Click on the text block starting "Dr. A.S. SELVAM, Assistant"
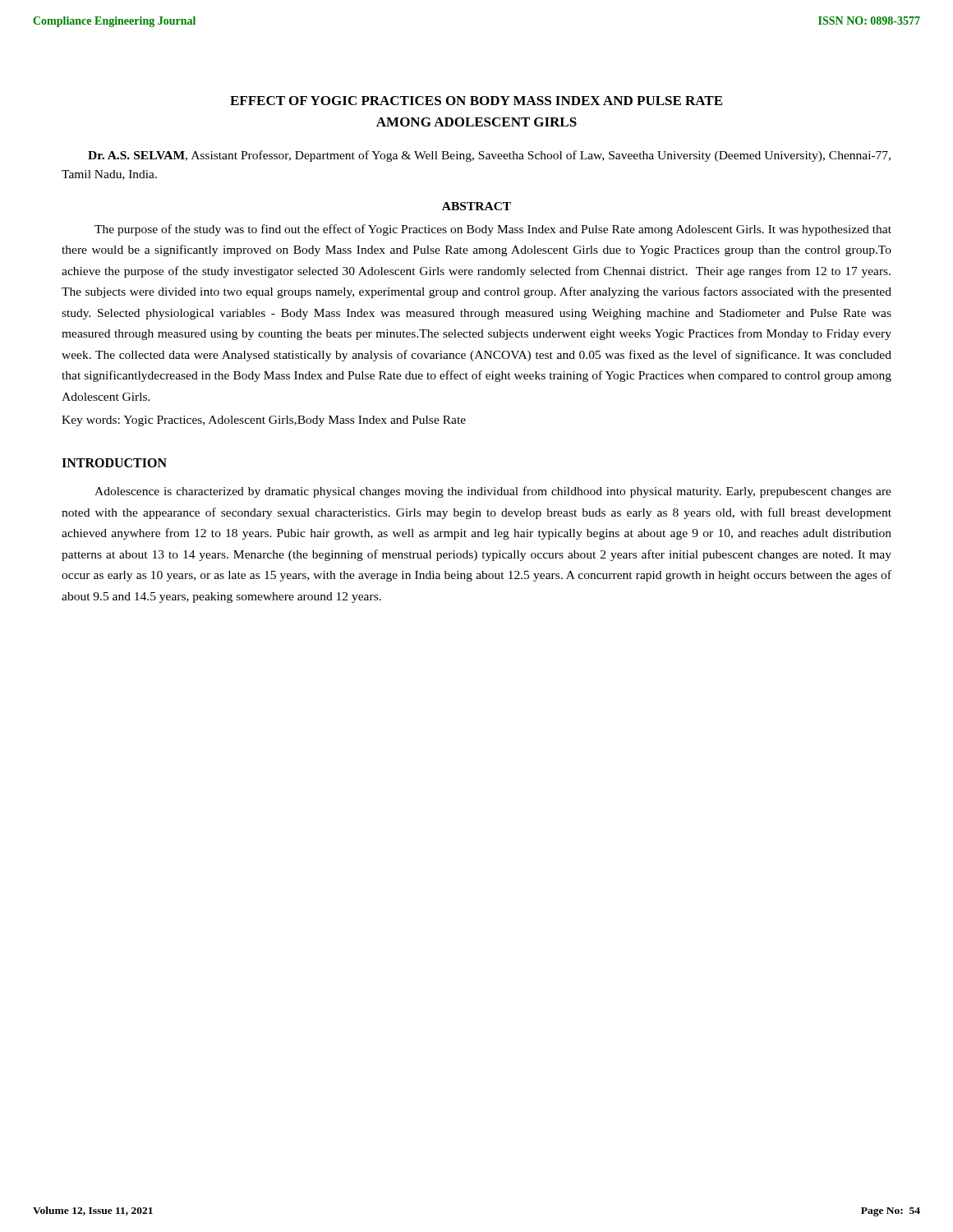The height and width of the screenshot is (1232, 953). pos(476,164)
